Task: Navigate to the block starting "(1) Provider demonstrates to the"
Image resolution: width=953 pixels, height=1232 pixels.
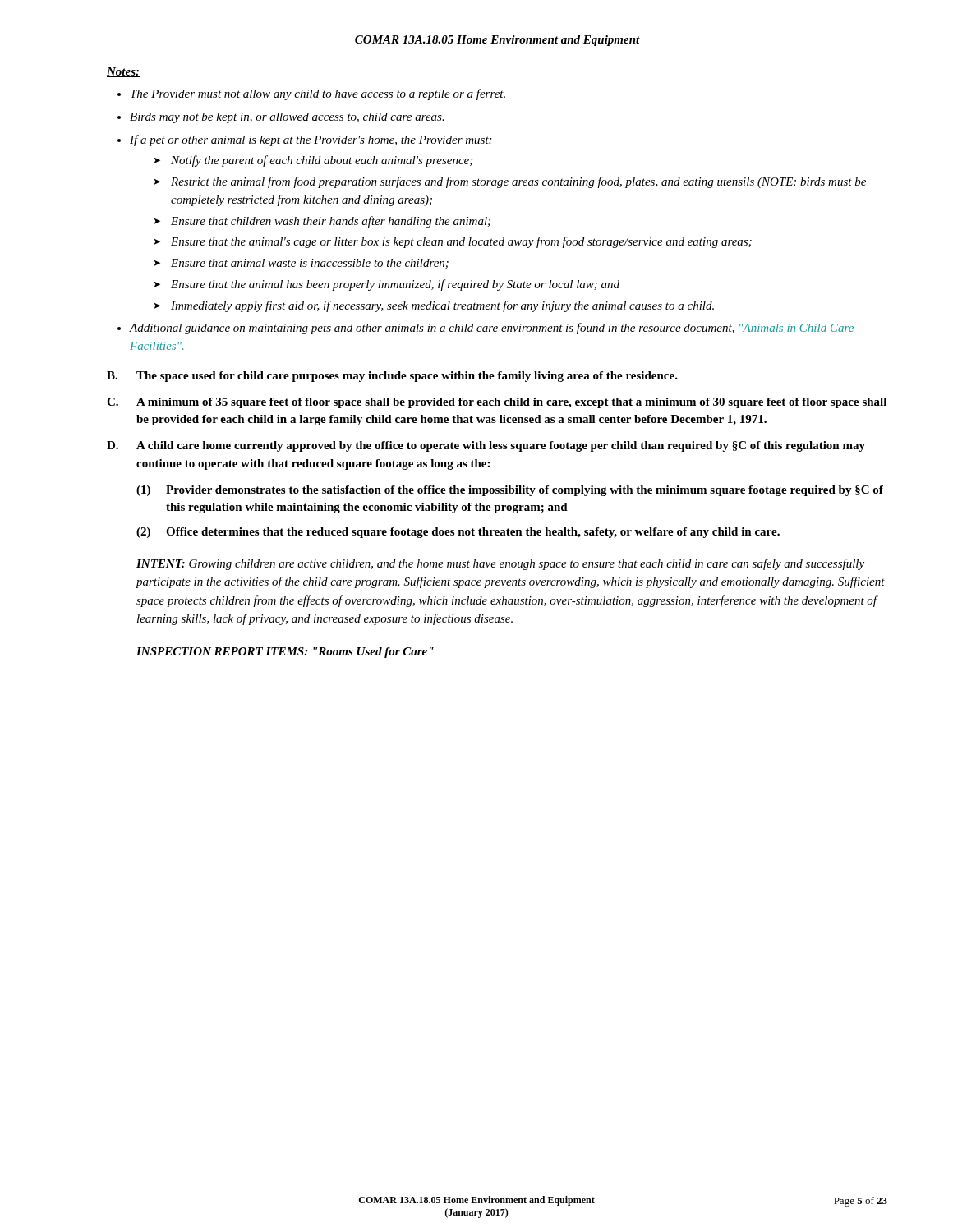Action: tap(512, 499)
